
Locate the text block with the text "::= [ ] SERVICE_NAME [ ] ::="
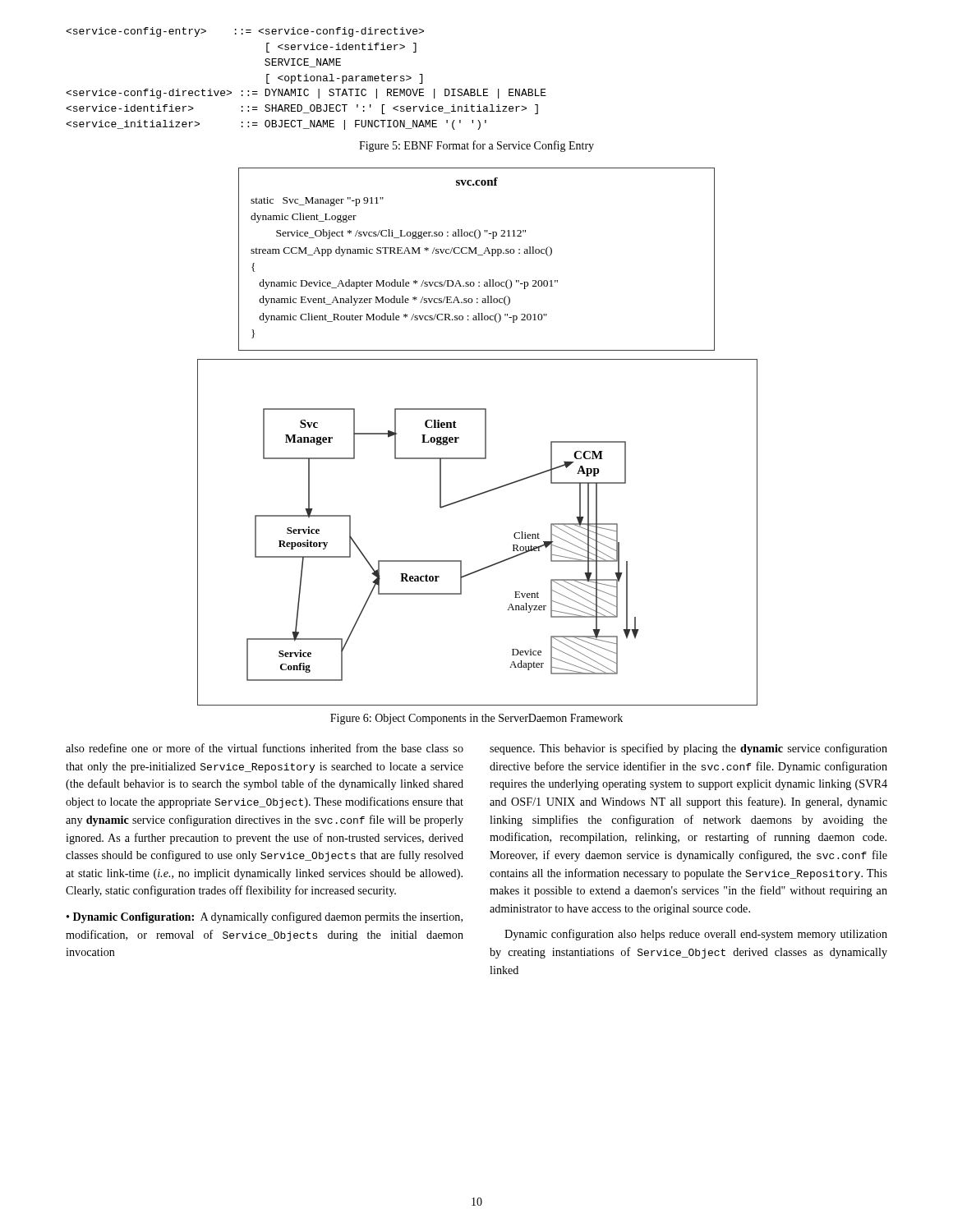click(476, 79)
